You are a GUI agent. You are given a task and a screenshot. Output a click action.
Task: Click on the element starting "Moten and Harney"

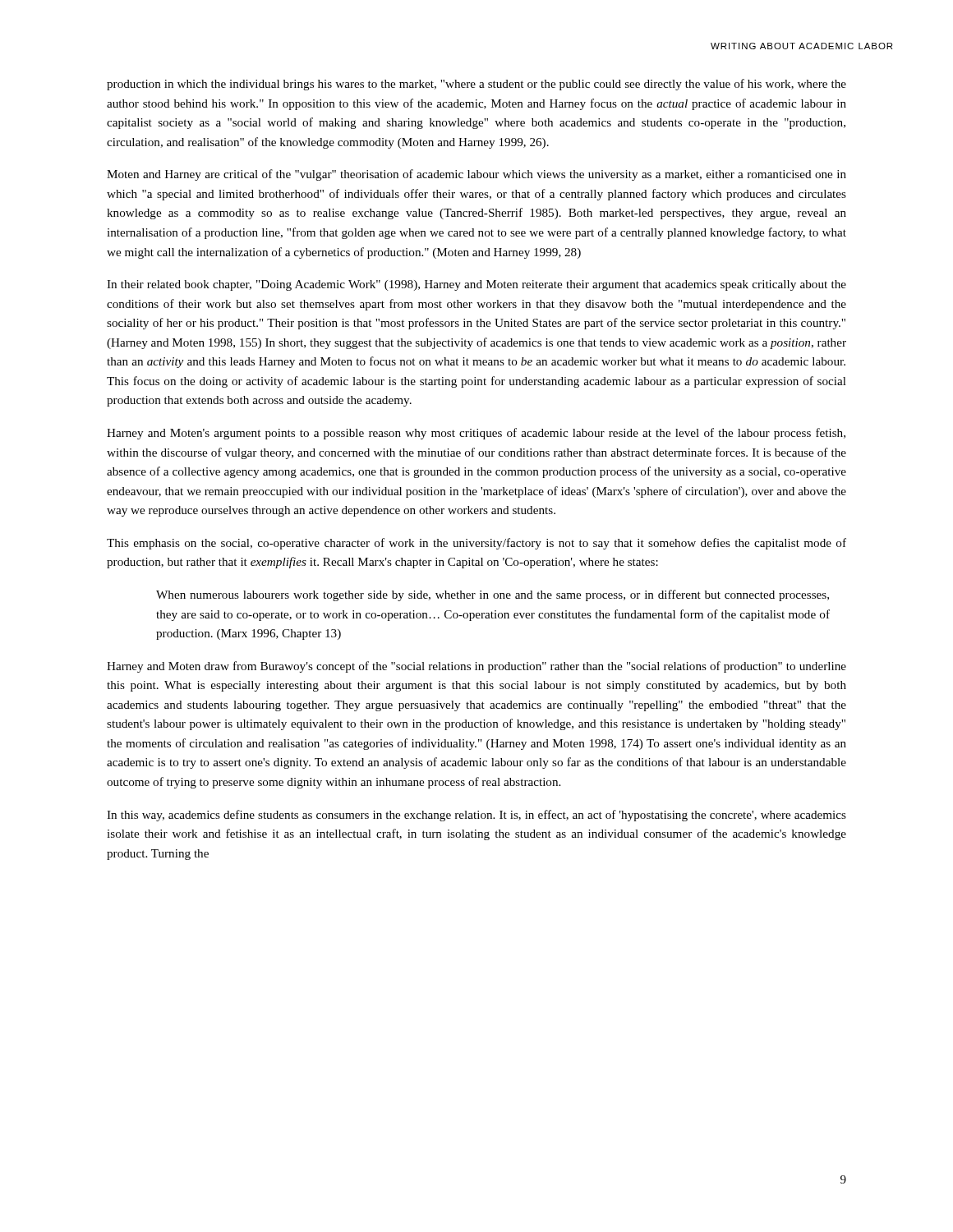[x=476, y=213]
